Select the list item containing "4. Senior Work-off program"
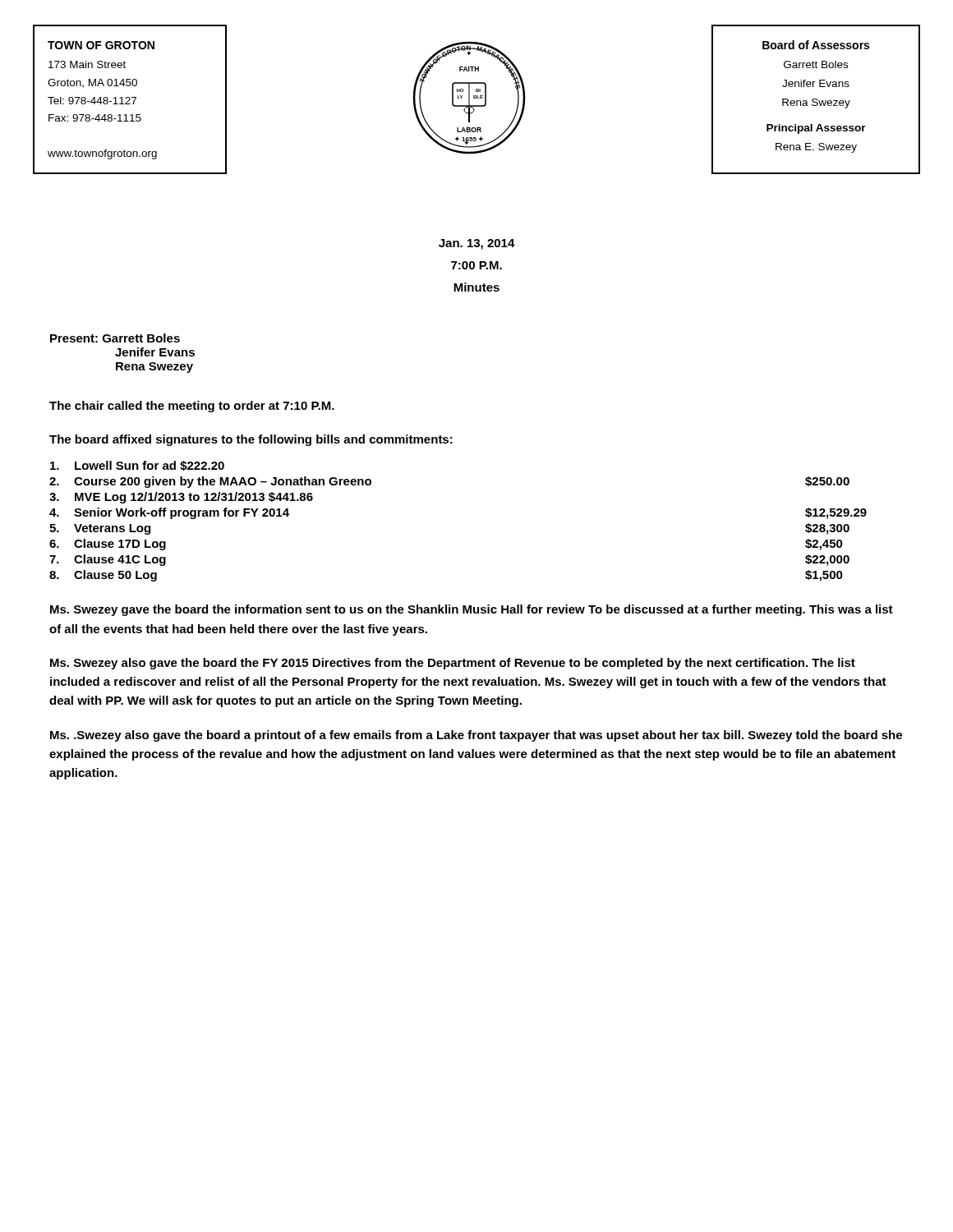 click(180, 513)
